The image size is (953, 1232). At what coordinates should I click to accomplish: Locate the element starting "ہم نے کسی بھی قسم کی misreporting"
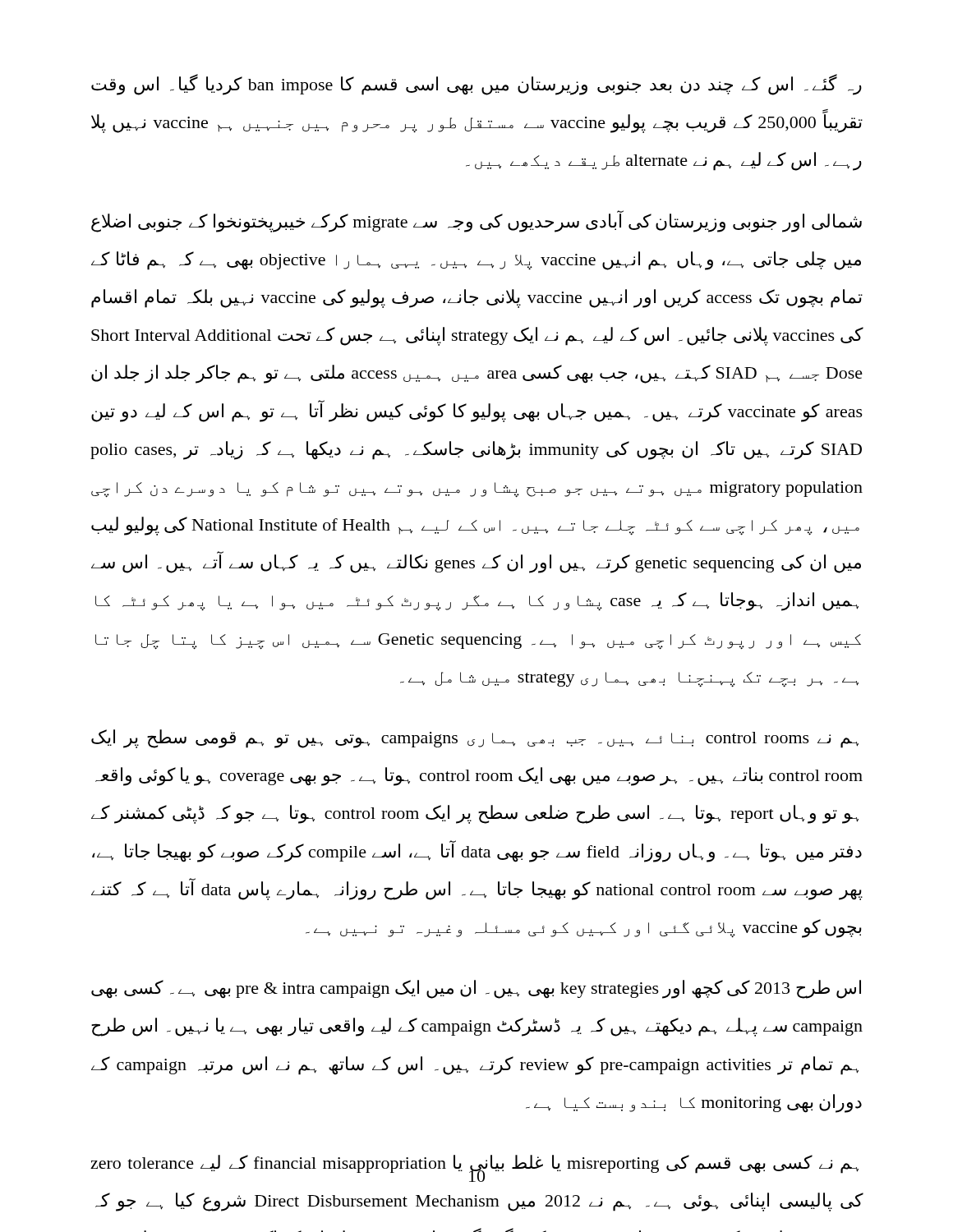(x=476, y=1192)
